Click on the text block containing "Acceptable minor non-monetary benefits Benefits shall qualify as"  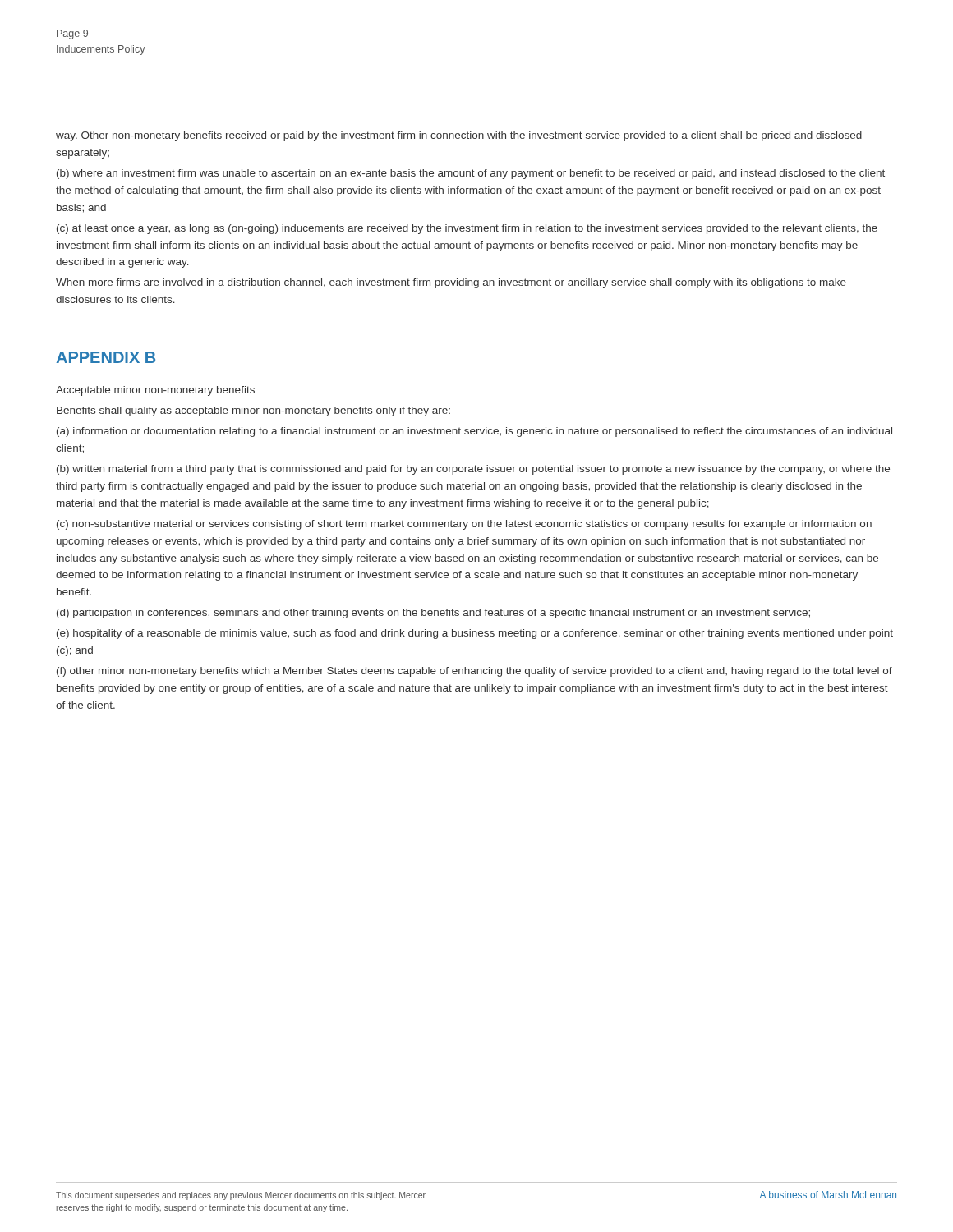point(476,548)
